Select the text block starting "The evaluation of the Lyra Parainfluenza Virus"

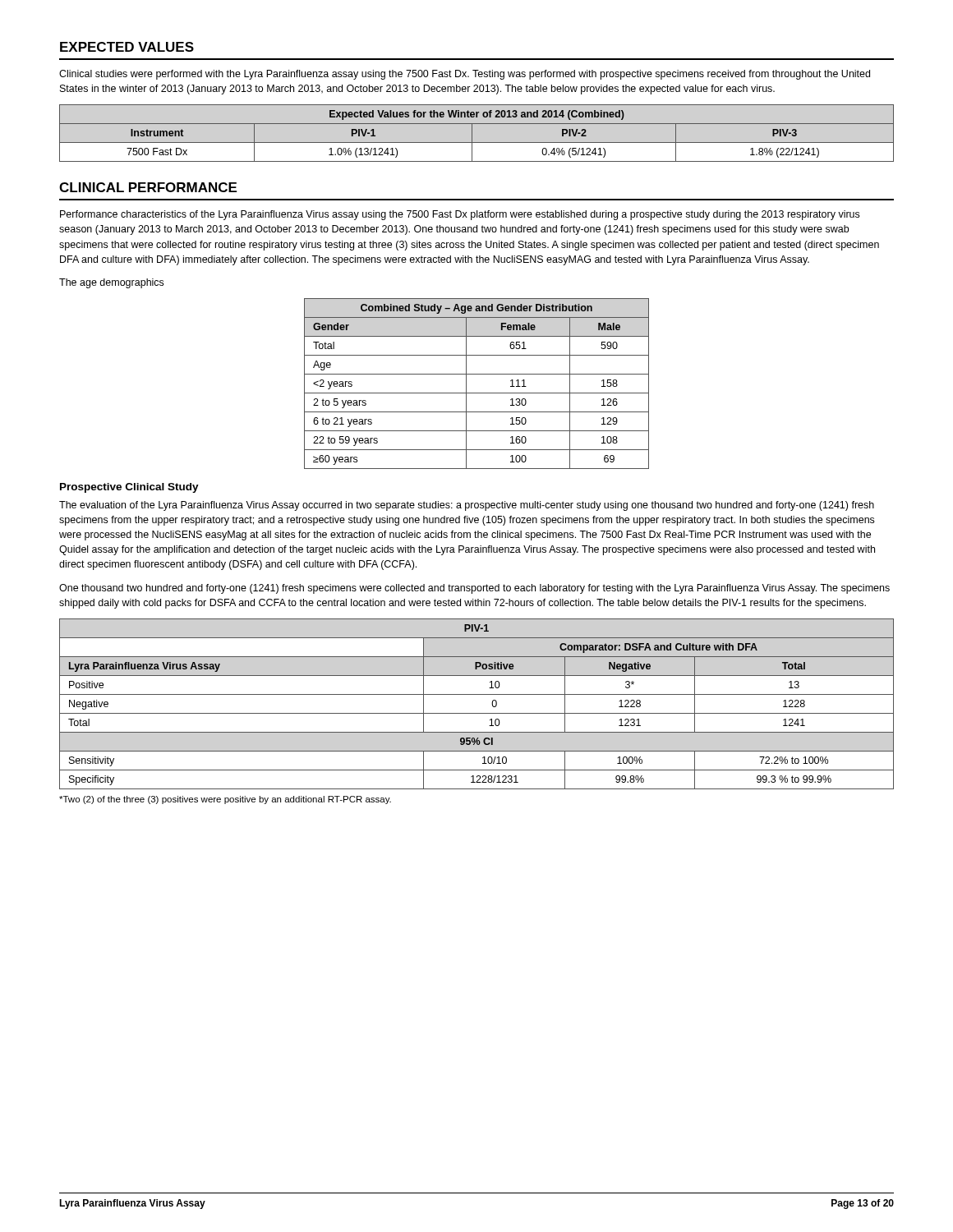(x=467, y=535)
